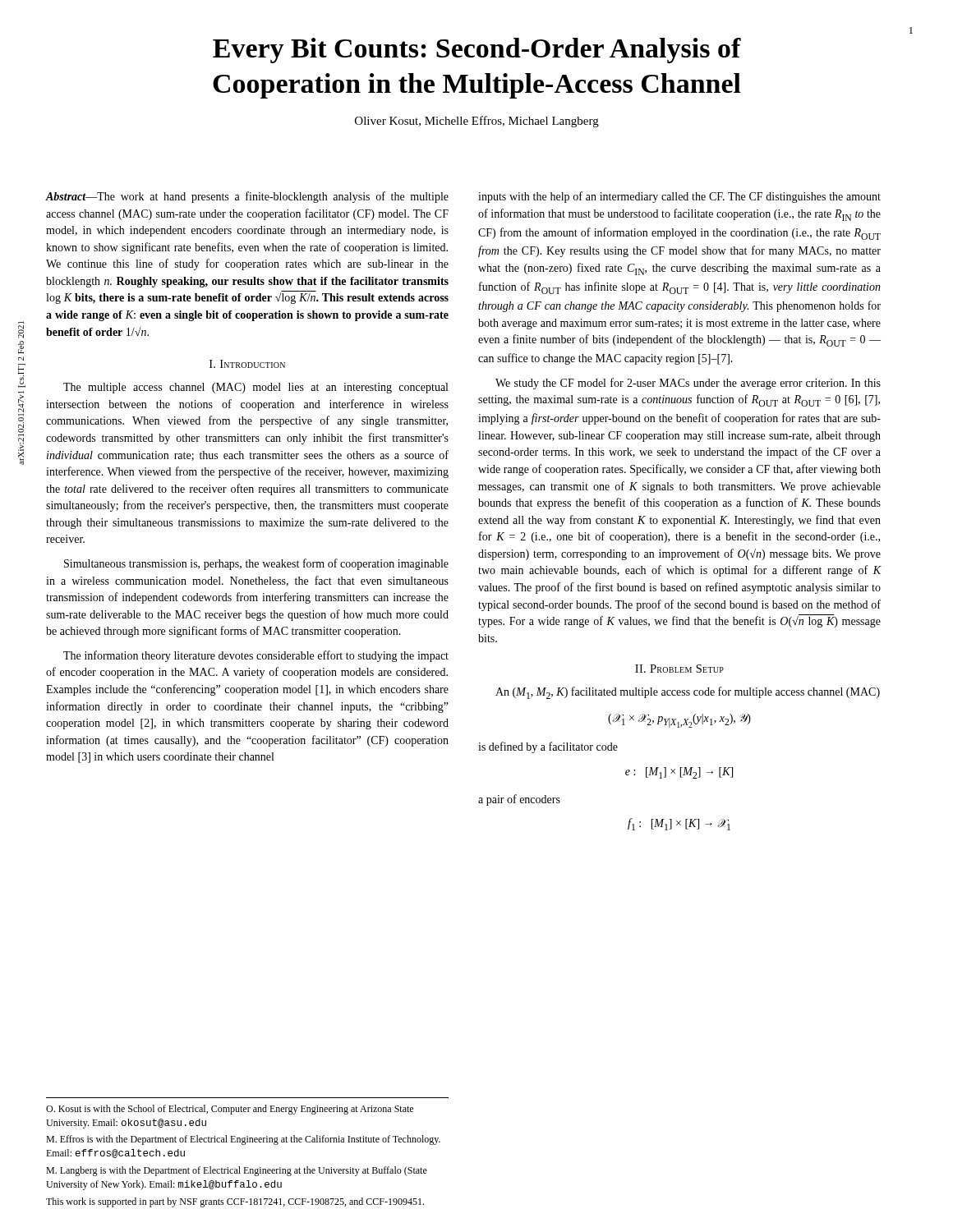Find the formula containing "(𝒳1 × 𝒳2, pY|X1,X2(y|x1, x2), 𝒴)"
This screenshot has height=1232, width=953.
(x=679, y=721)
